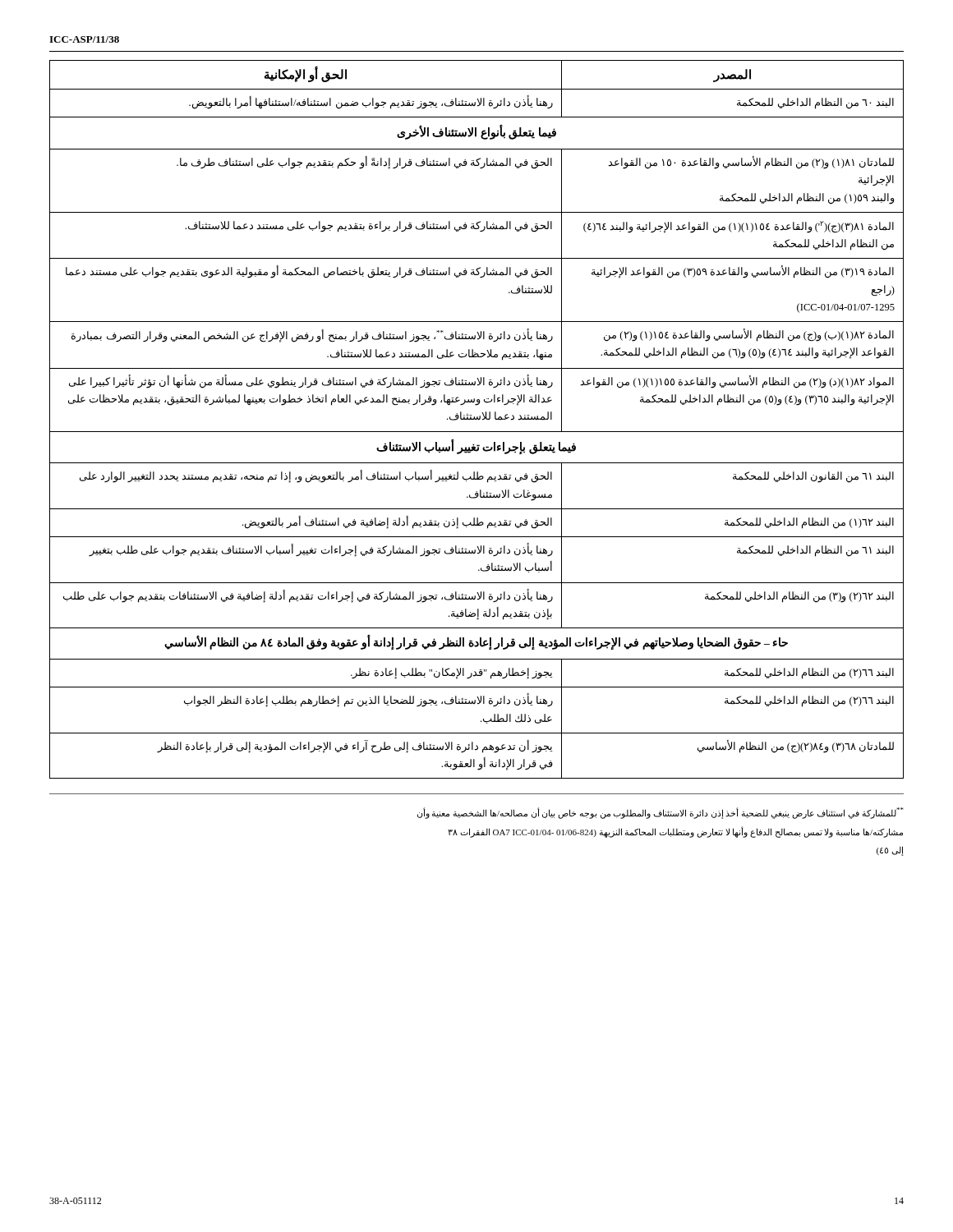Viewport: 953px width, 1232px height.
Task: Find the block on this page that starts "للمشاركة في استئناف عارض"
Action: (x=476, y=831)
